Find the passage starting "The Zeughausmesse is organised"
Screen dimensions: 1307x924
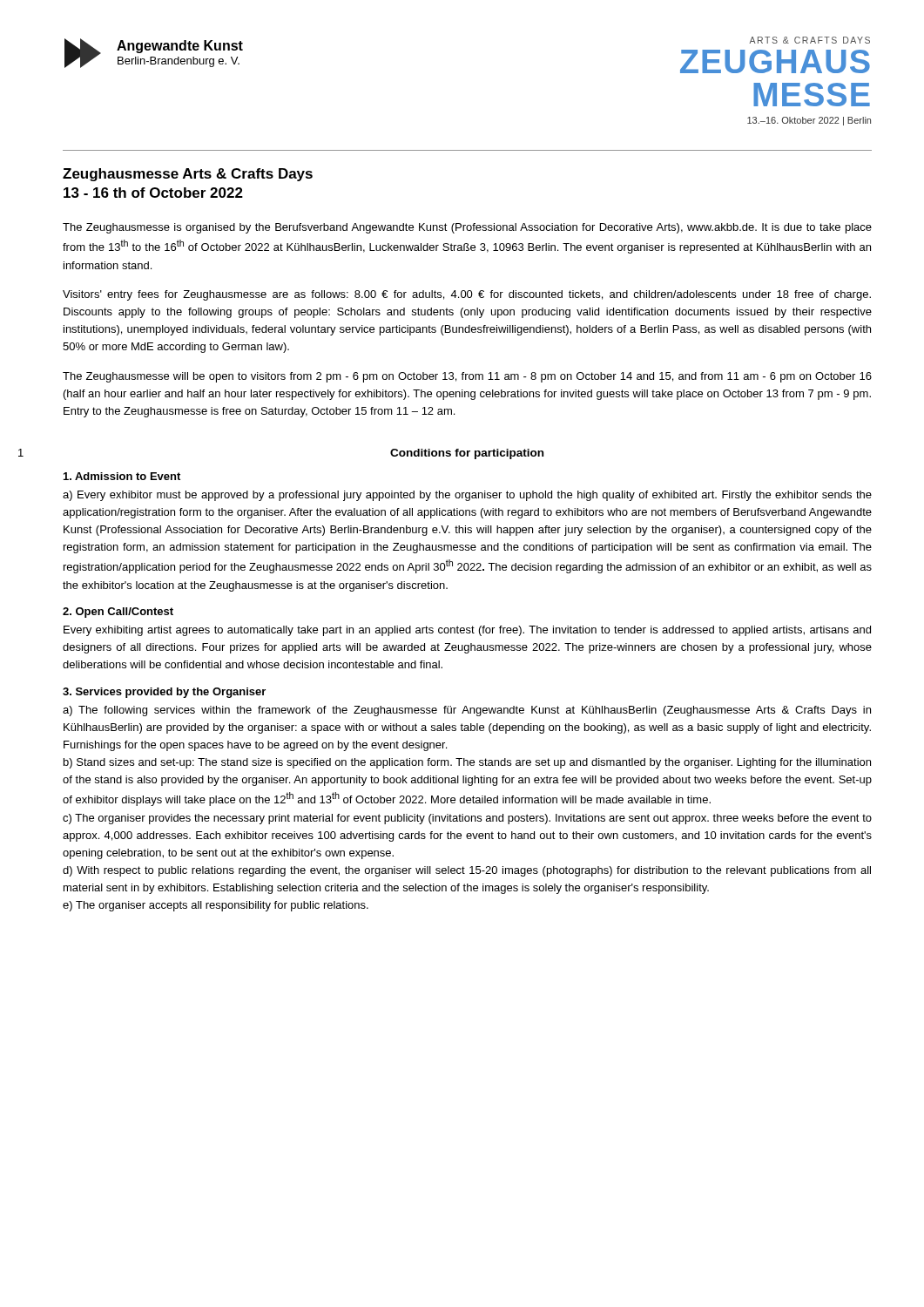467,246
